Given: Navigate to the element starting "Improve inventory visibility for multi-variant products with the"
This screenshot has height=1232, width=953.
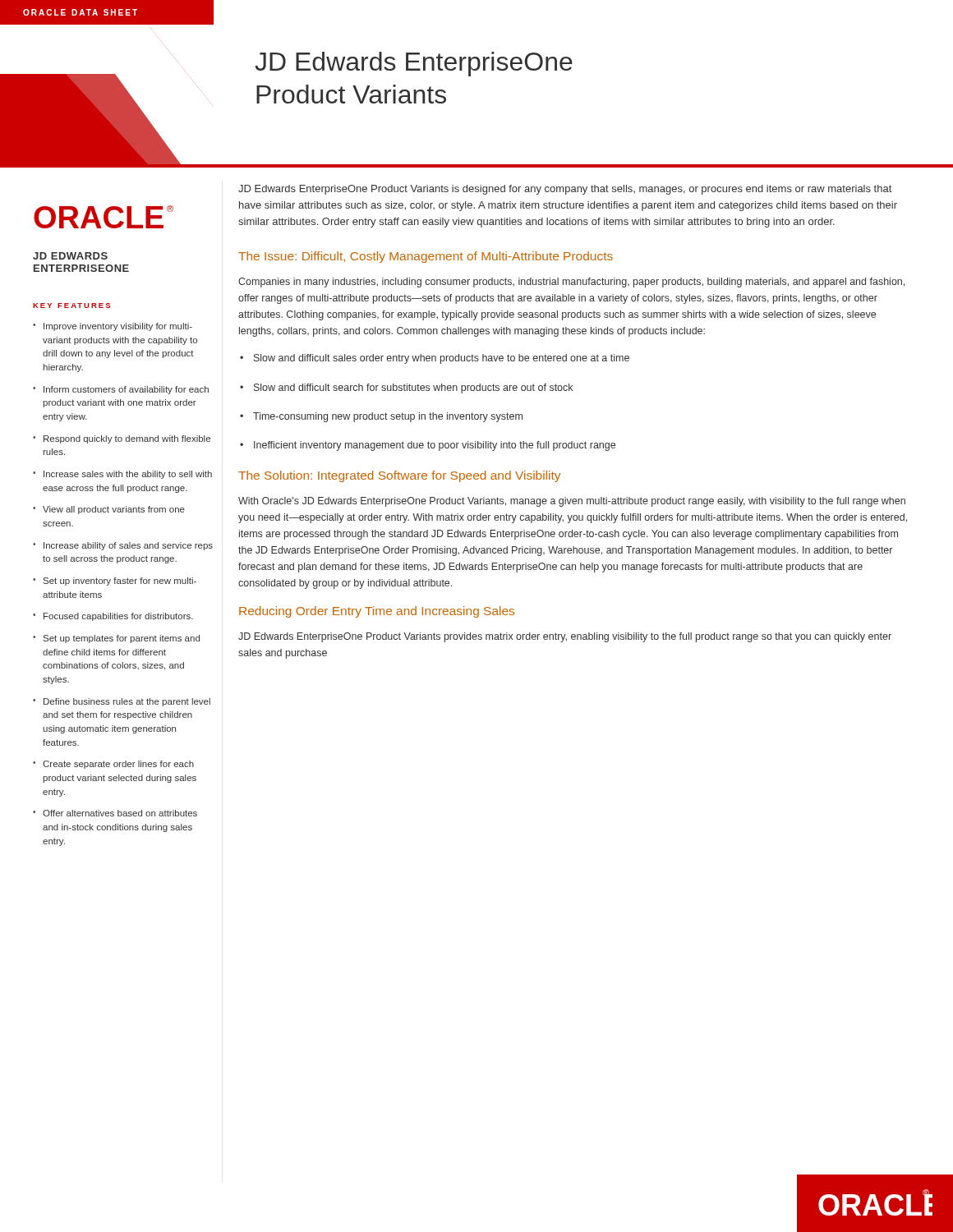Looking at the screenshot, I should click(x=123, y=347).
